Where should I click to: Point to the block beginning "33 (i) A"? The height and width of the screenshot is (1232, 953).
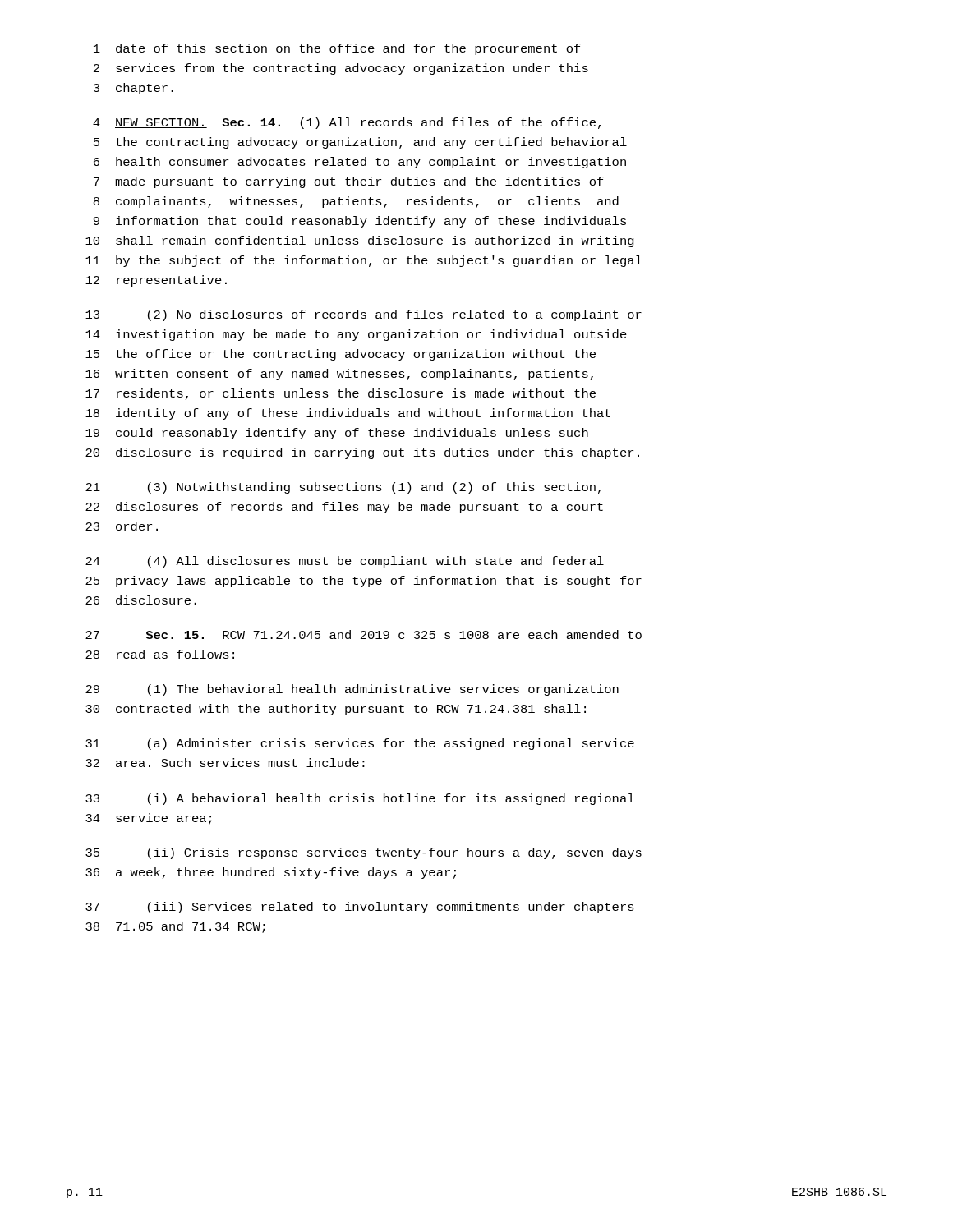tap(476, 799)
